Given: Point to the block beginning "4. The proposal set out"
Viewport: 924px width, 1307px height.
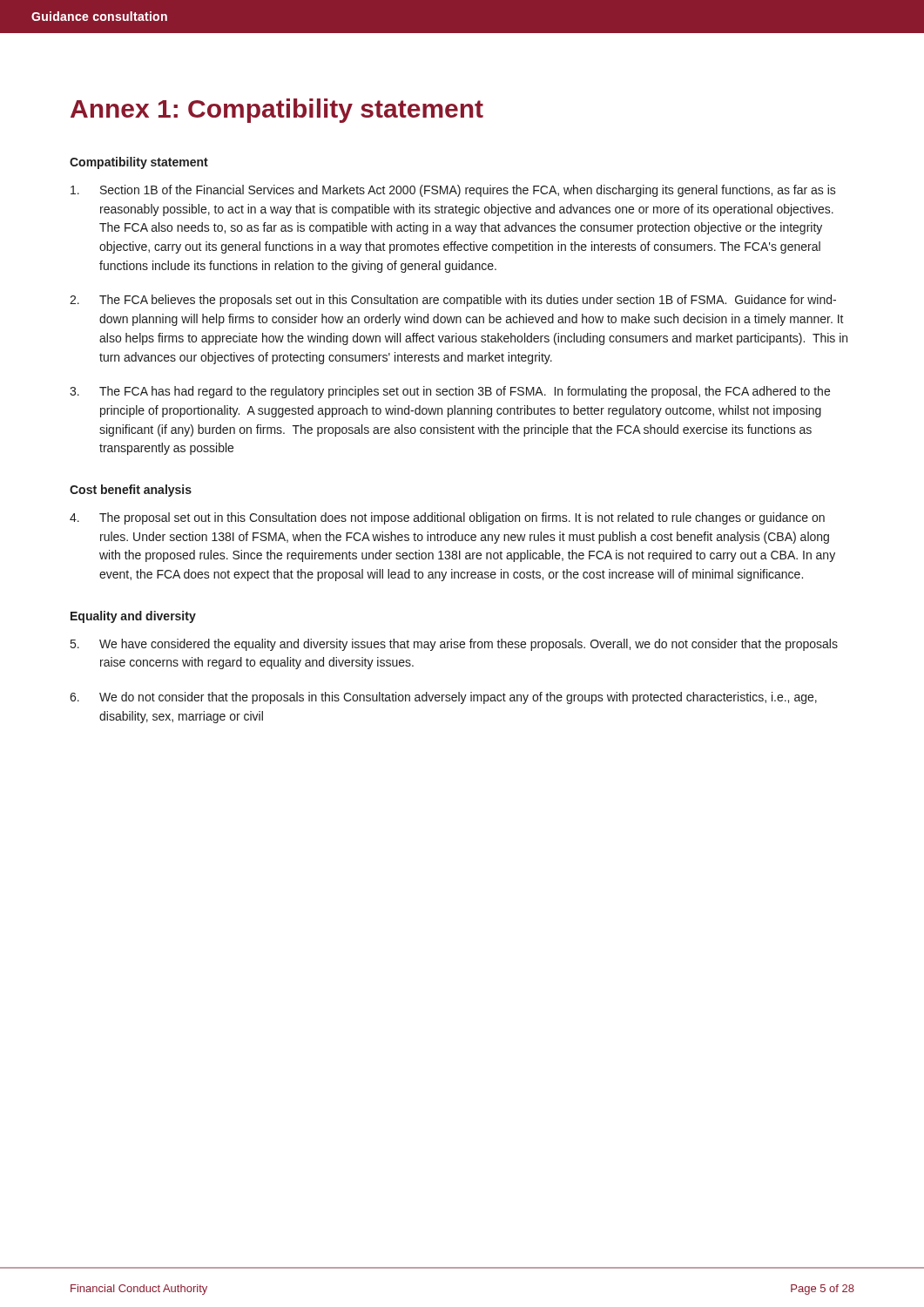Looking at the screenshot, I should click(x=462, y=547).
